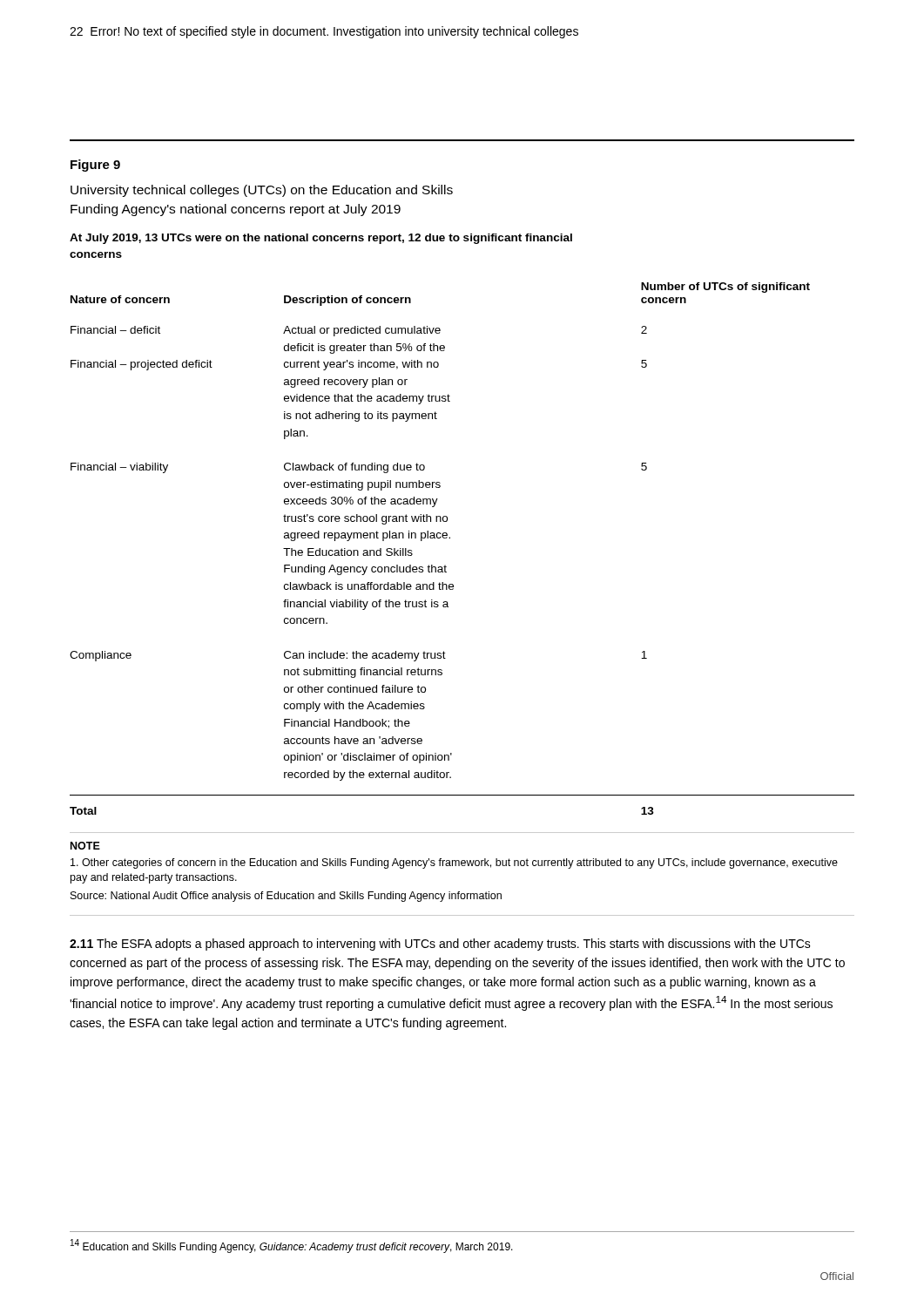The width and height of the screenshot is (924, 1307).
Task: Find the text block that reads "11 The ESFA adopts a phased"
Action: (x=462, y=984)
